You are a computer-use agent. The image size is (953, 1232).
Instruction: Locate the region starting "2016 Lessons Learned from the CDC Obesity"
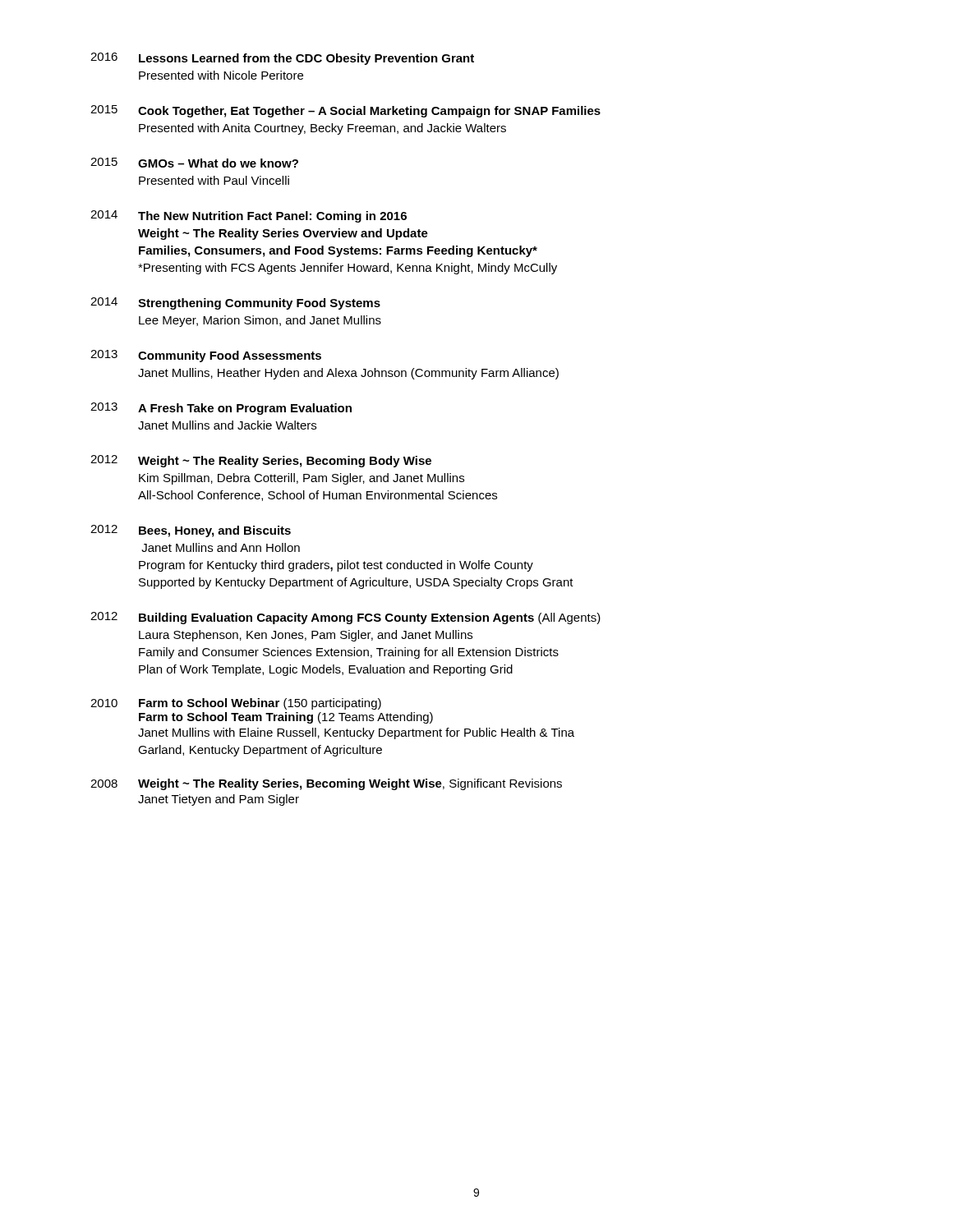point(481,67)
